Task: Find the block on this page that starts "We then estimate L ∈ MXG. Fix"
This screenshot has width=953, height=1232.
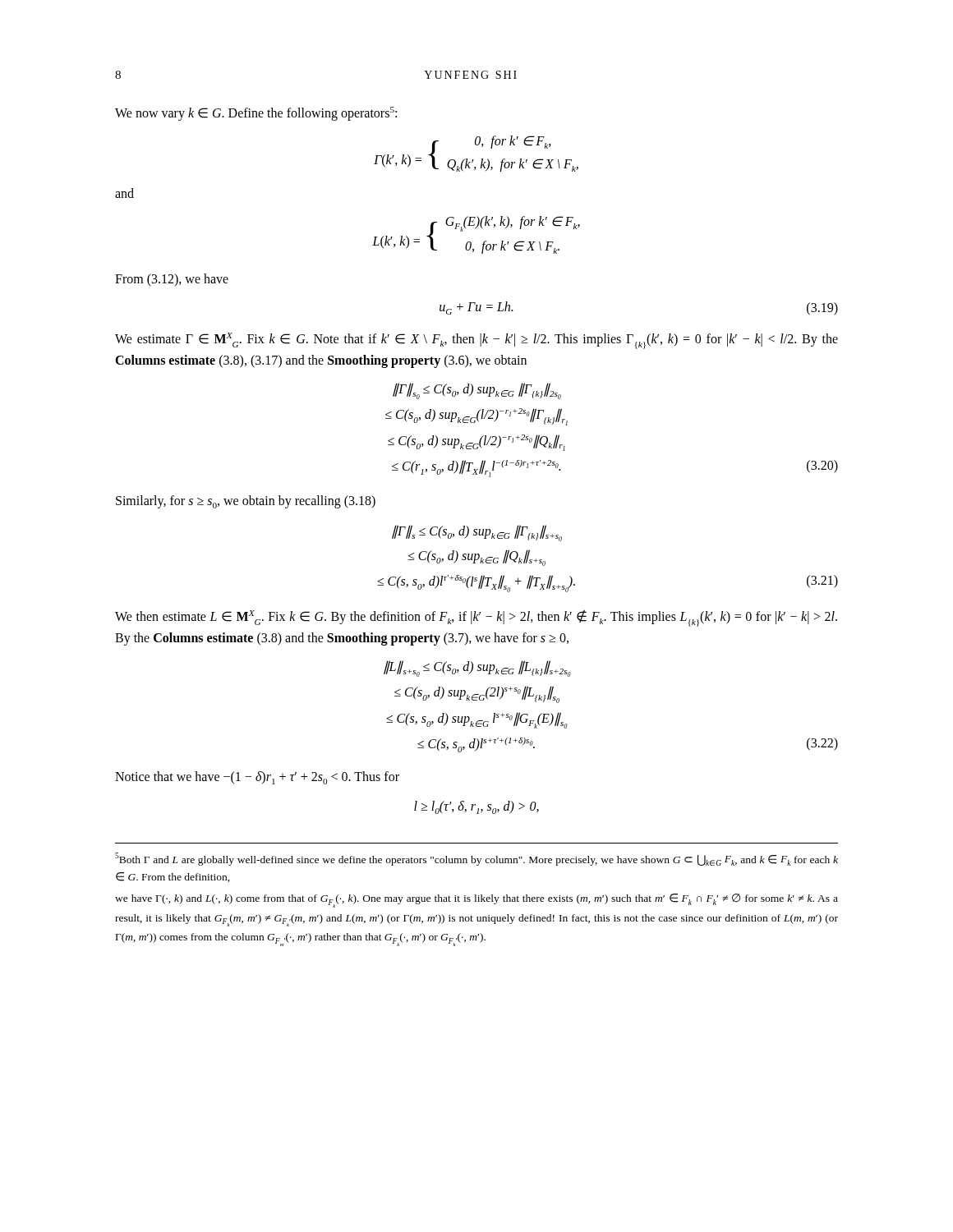Action: click(476, 627)
